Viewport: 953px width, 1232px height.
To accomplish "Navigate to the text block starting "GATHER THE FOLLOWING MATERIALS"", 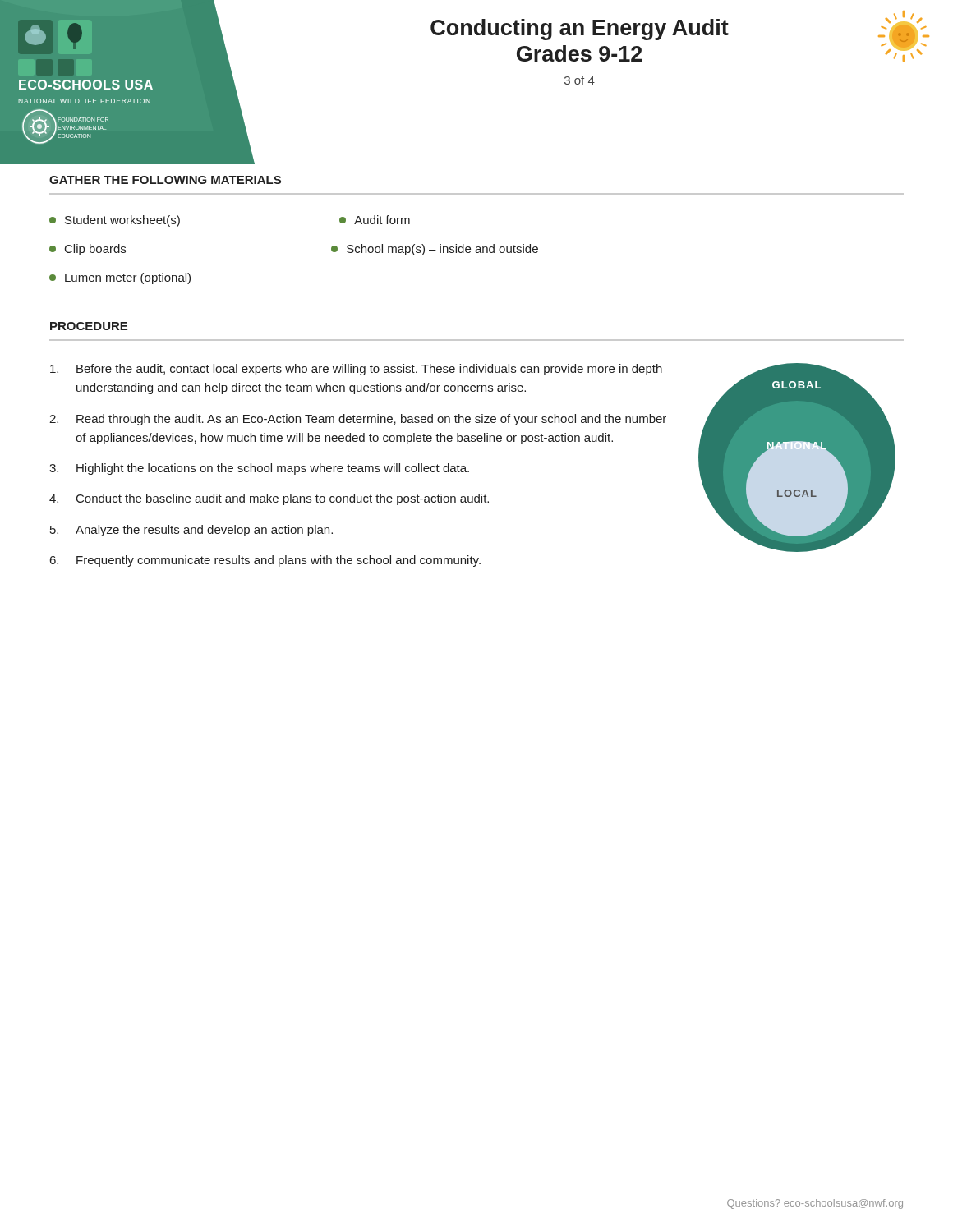I will (165, 179).
